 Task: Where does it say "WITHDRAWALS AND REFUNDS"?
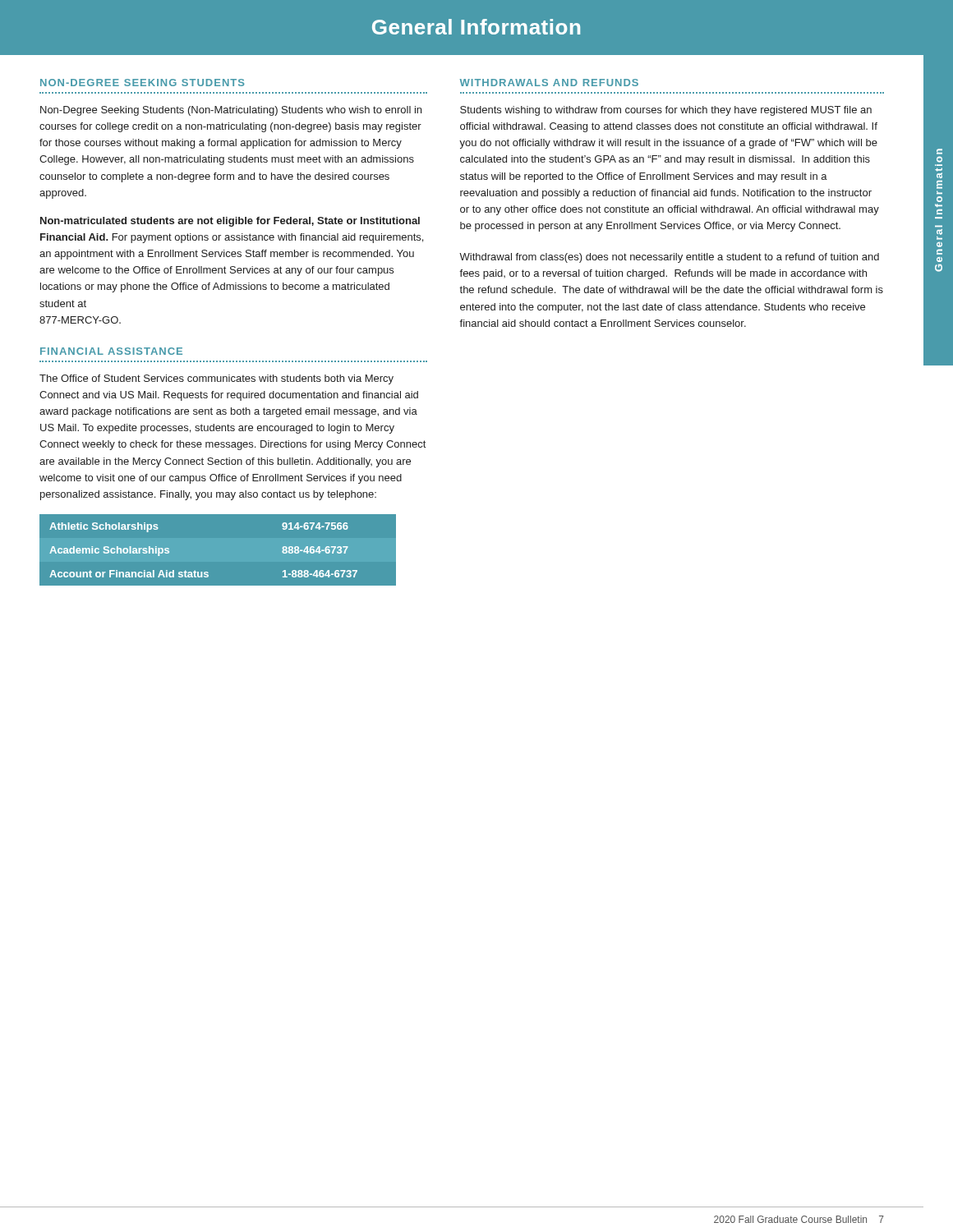550,83
